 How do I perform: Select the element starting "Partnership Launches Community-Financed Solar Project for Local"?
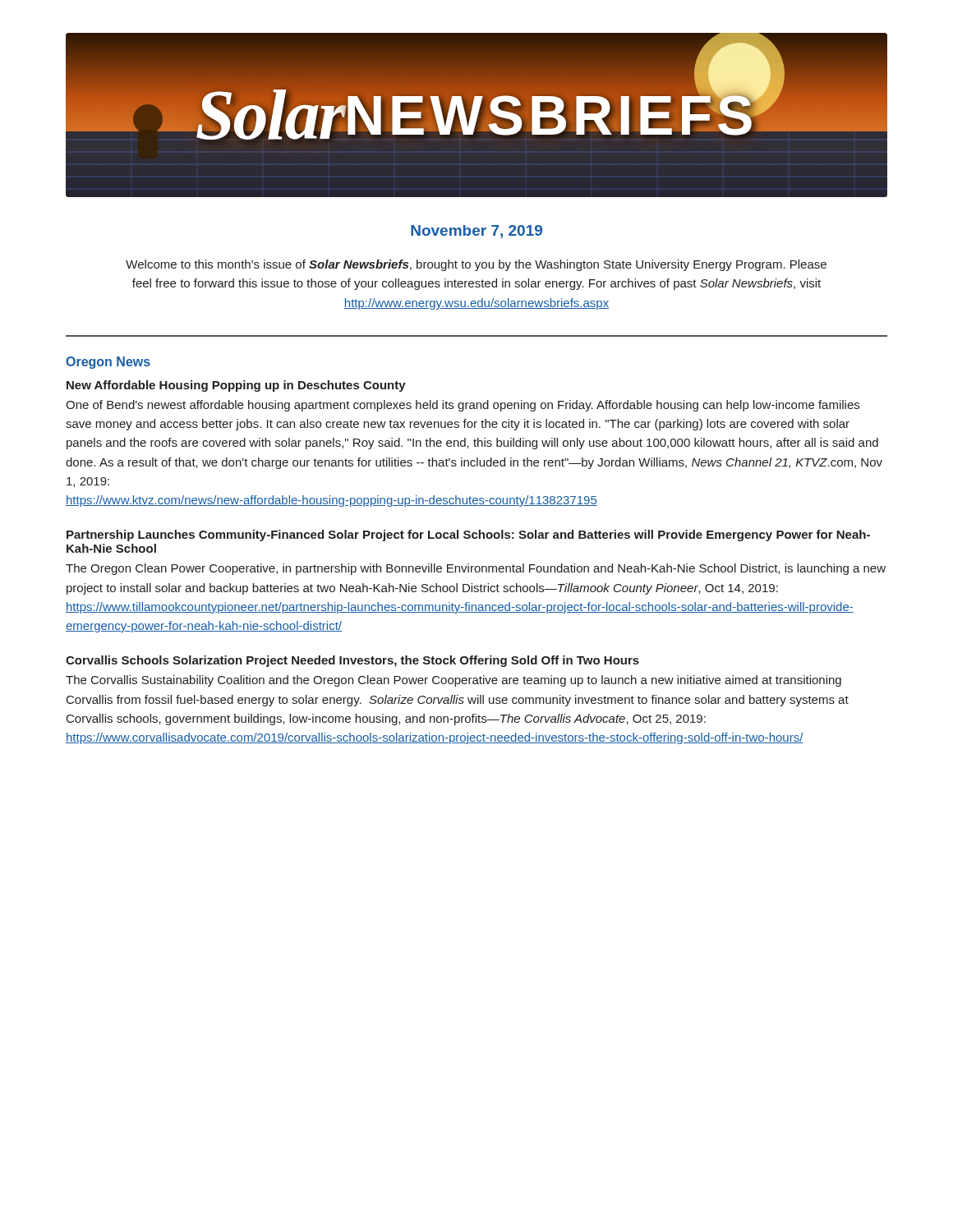[468, 541]
